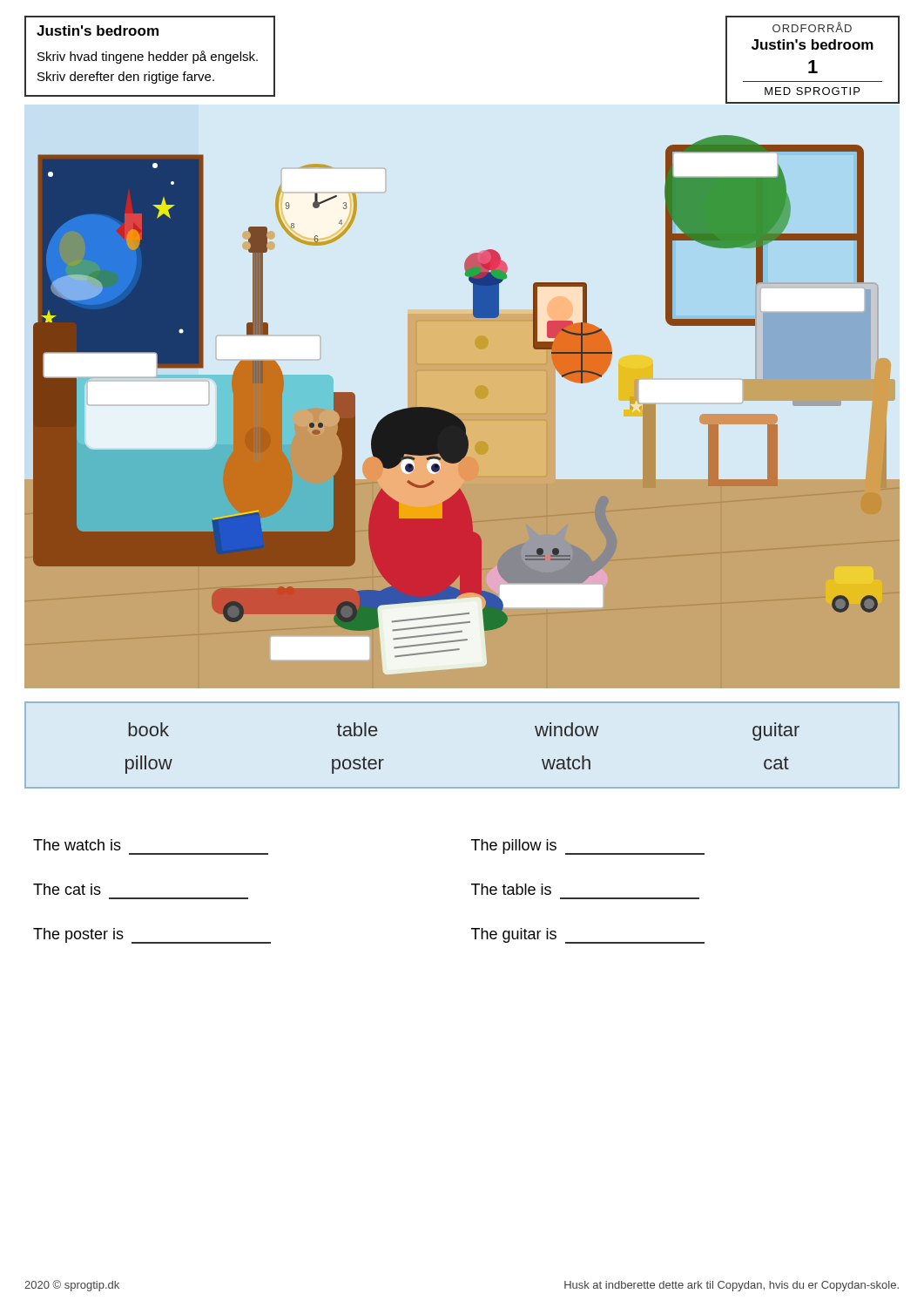Screen dimensions: 1307x924
Task: Select the list item that says "The pillow is"
Action: [x=587, y=846]
